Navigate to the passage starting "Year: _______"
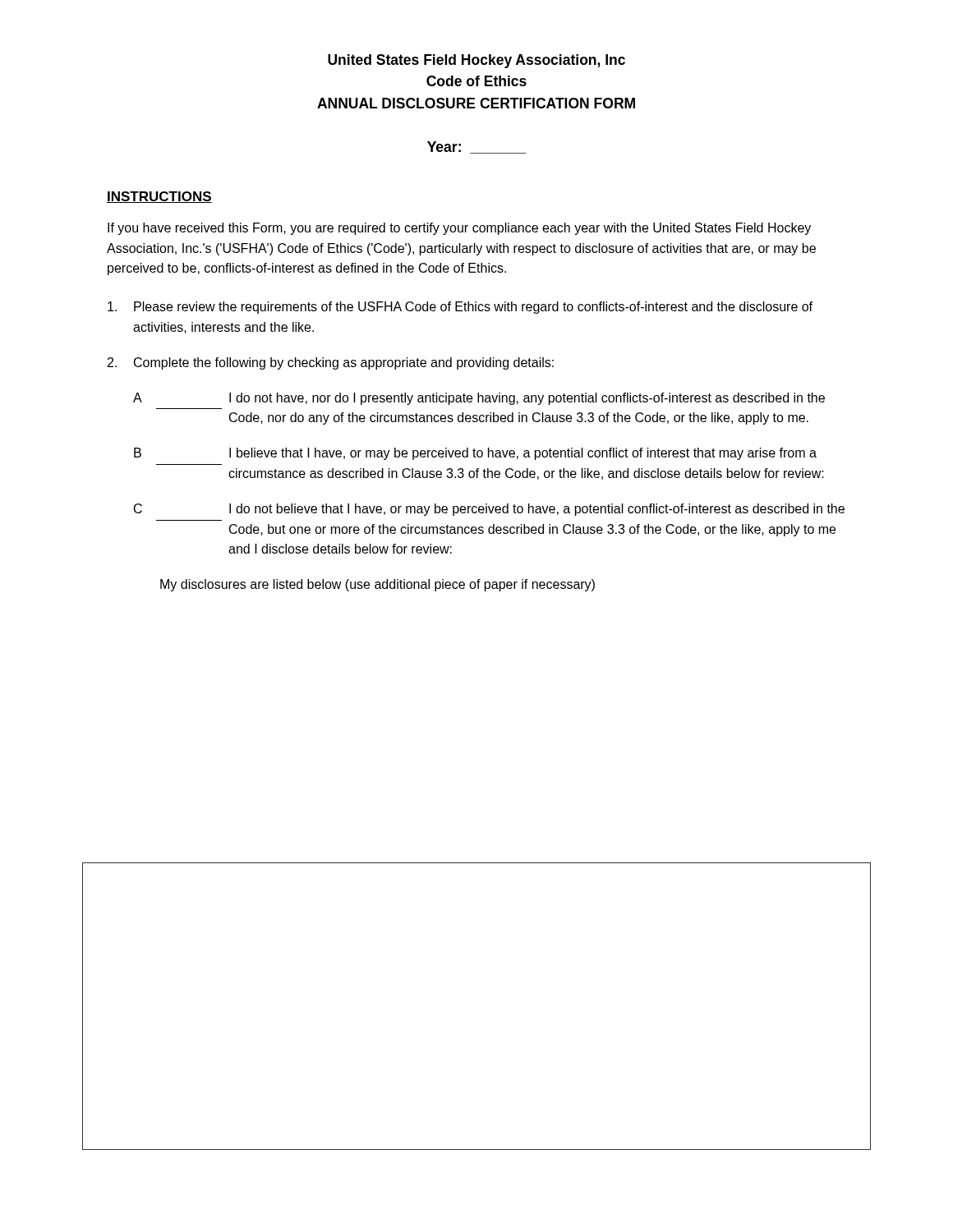Screen dimensions: 1232x953 476,147
